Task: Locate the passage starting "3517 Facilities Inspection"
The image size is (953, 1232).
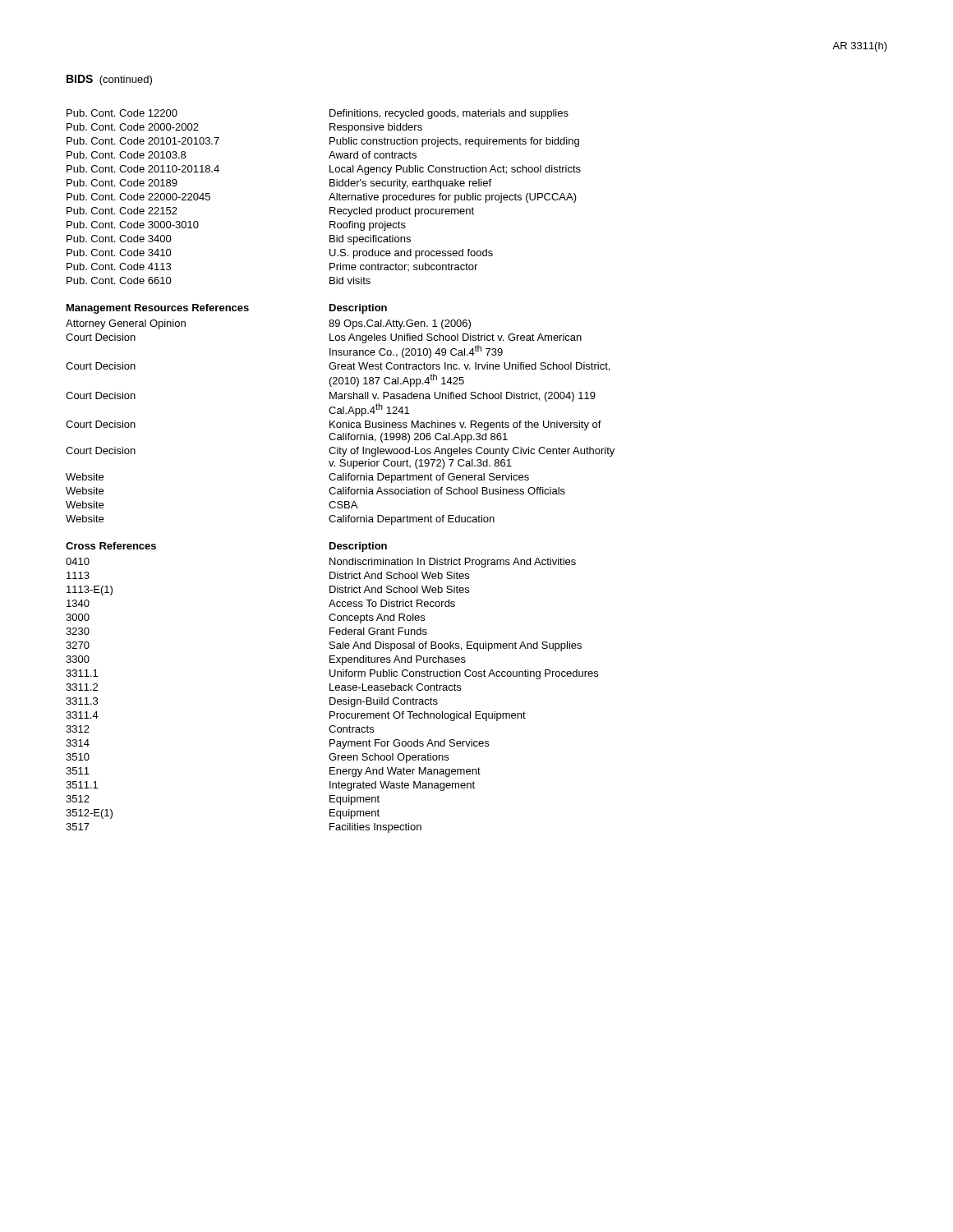Action: tap(76, 827)
